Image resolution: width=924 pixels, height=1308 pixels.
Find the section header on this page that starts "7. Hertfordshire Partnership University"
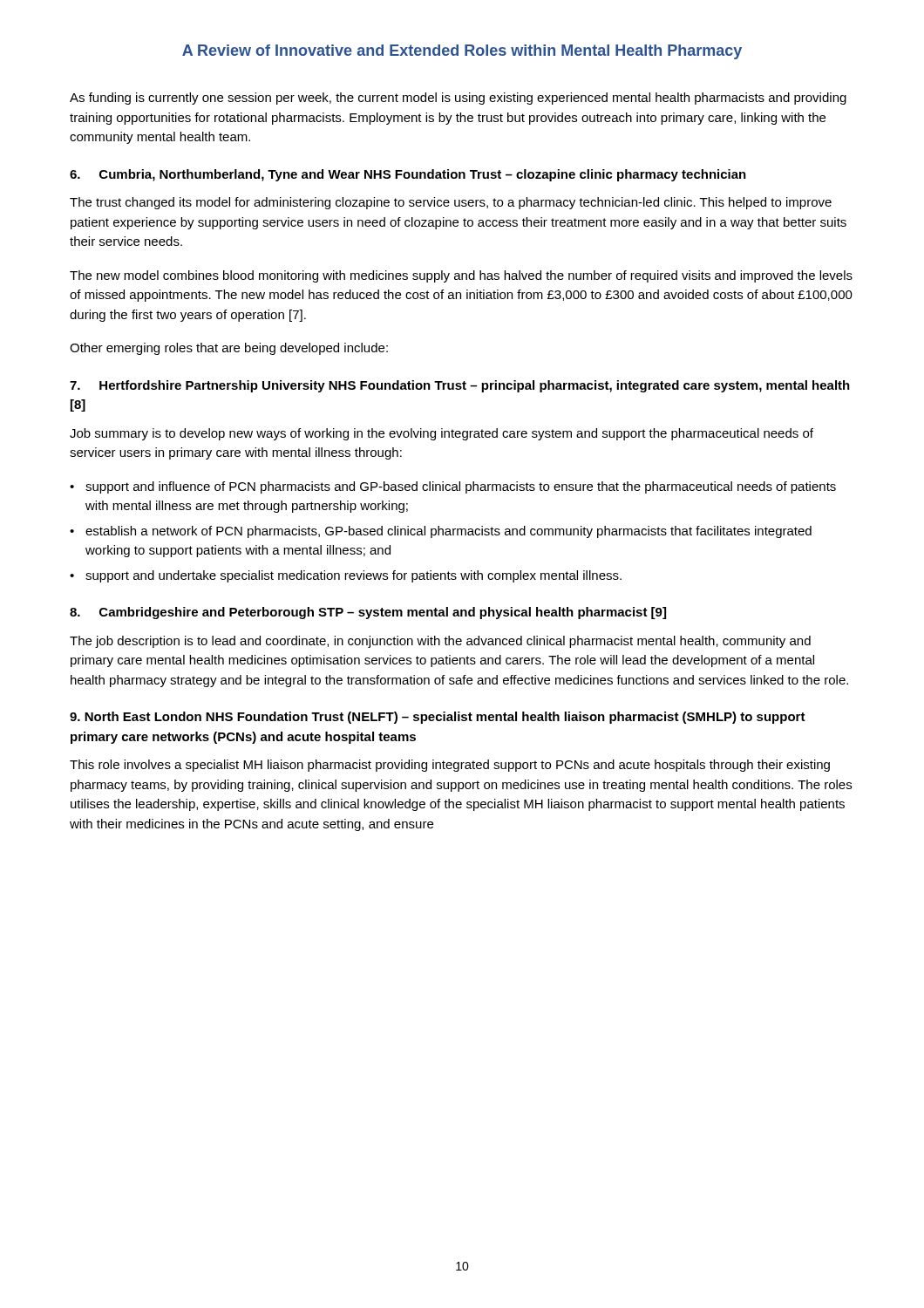click(x=460, y=394)
